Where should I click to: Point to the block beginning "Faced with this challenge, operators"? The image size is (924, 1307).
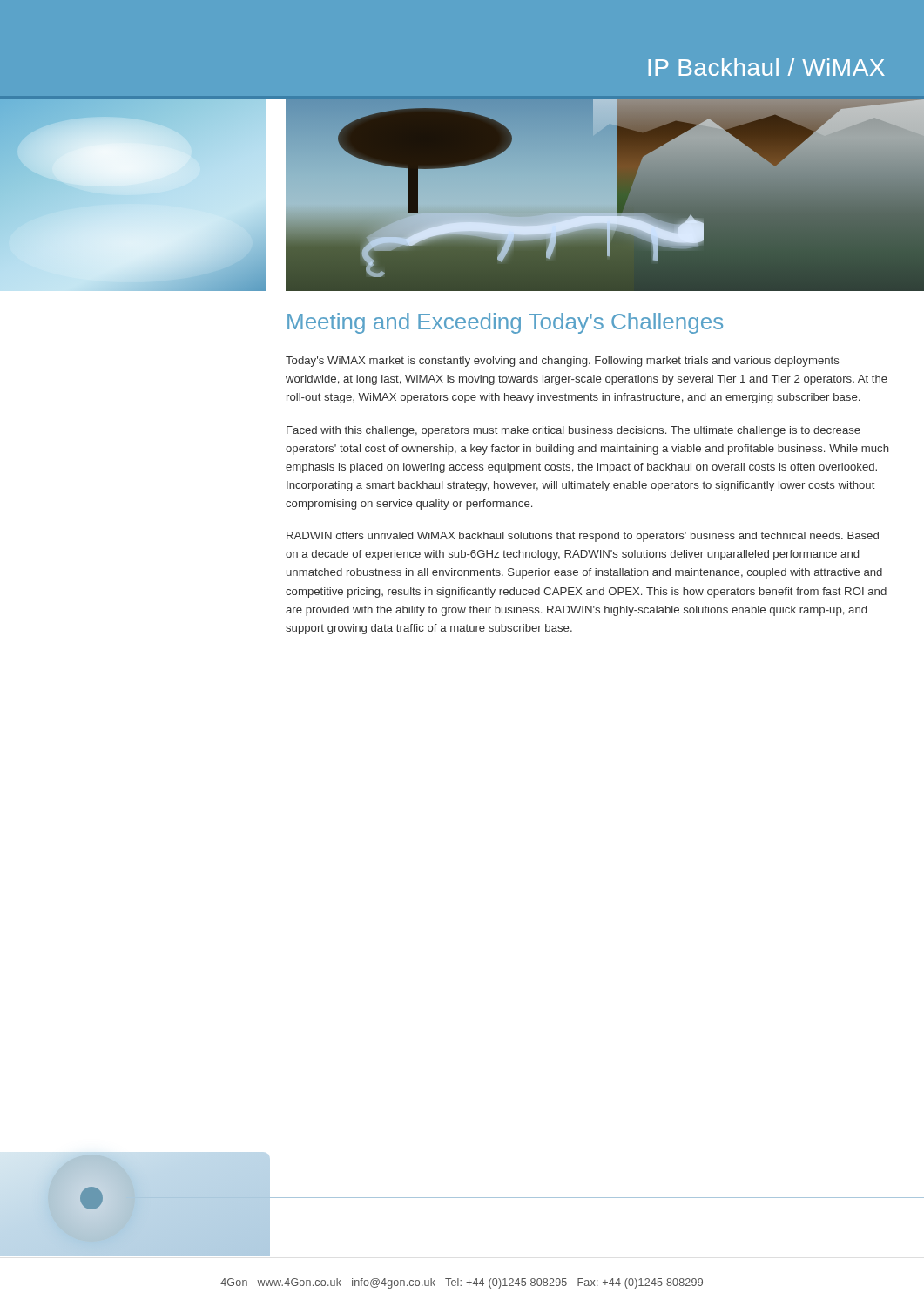pyautogui.click(x=587, y=466)
